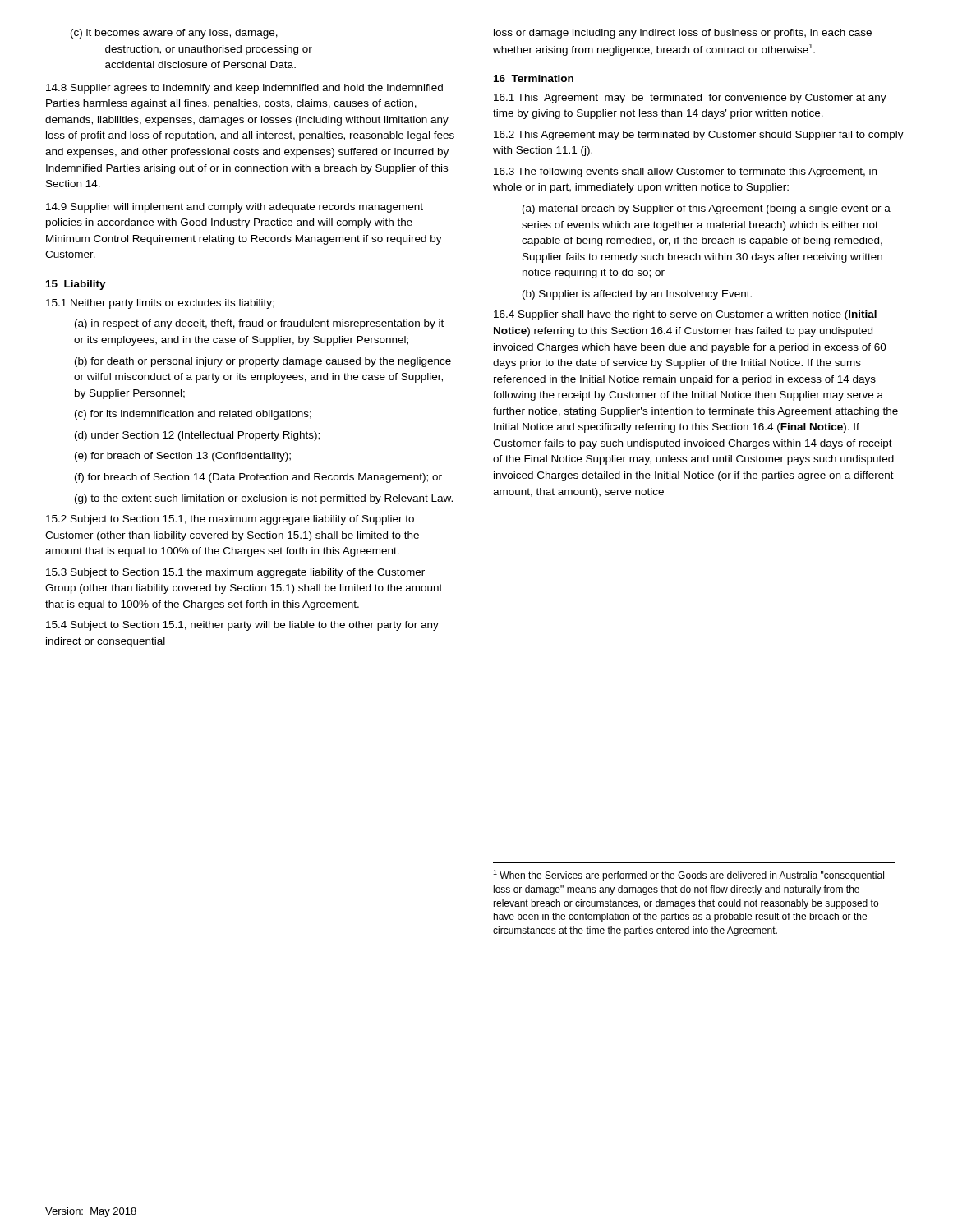Click on the block starting "(c) for its indemnification and related obligations;"
The height and width of the screenshot is (1232, 953).
pyautogui.click(x=193, y=414)
